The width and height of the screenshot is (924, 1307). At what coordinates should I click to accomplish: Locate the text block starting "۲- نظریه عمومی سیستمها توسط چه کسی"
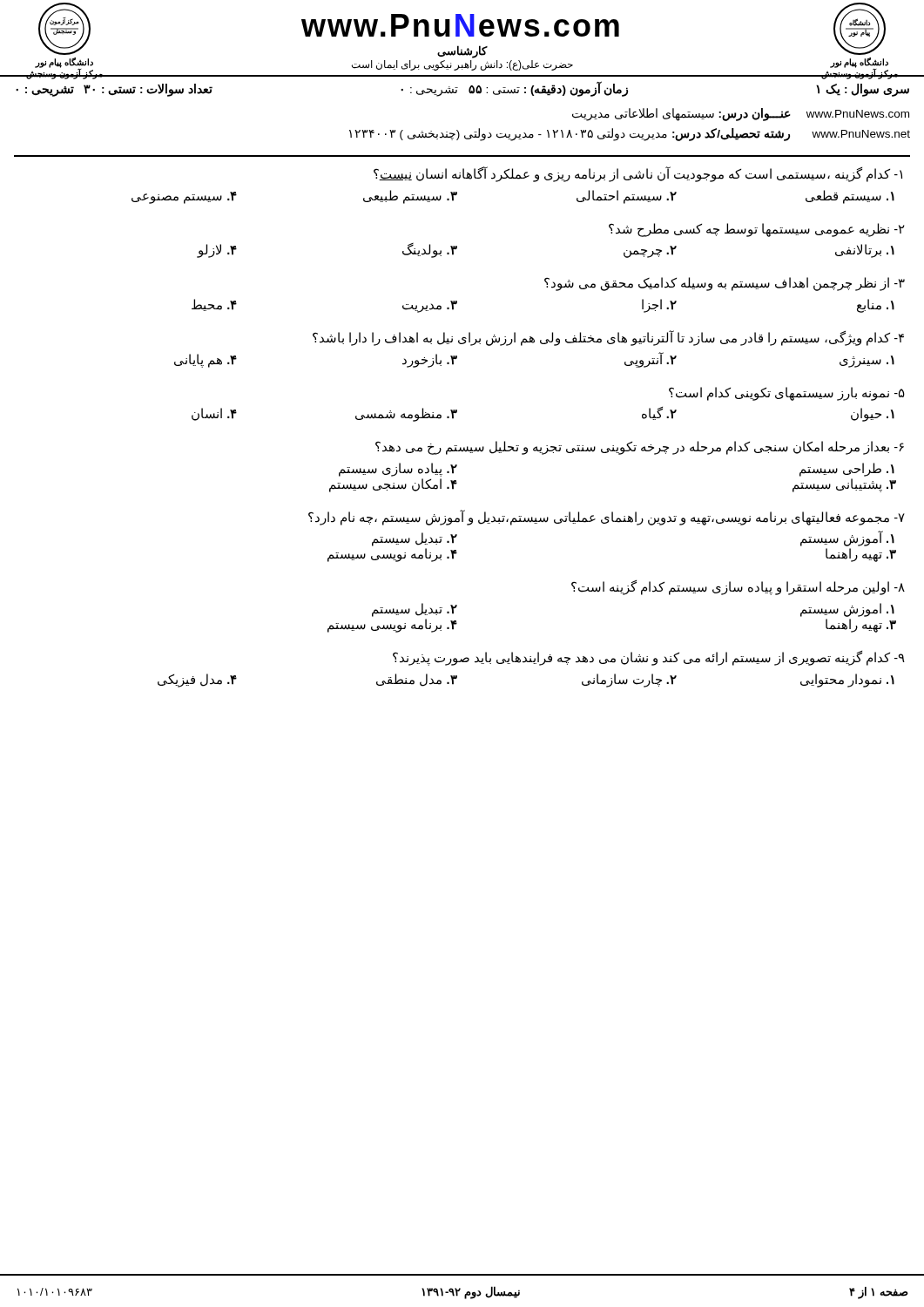pyautogui.click(x=462, y=238)
